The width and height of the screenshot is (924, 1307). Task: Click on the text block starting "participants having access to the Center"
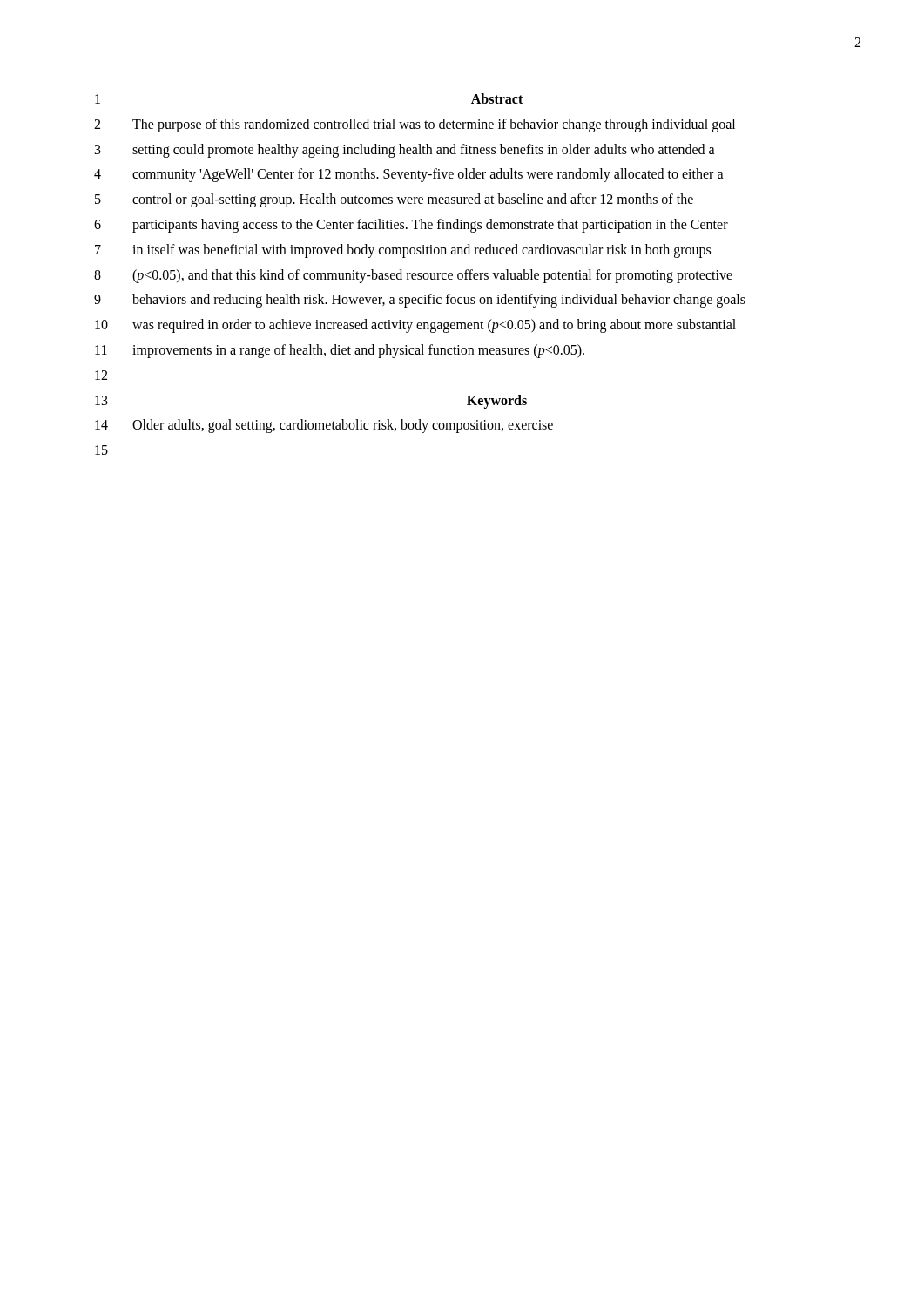(x=430, y=224)
